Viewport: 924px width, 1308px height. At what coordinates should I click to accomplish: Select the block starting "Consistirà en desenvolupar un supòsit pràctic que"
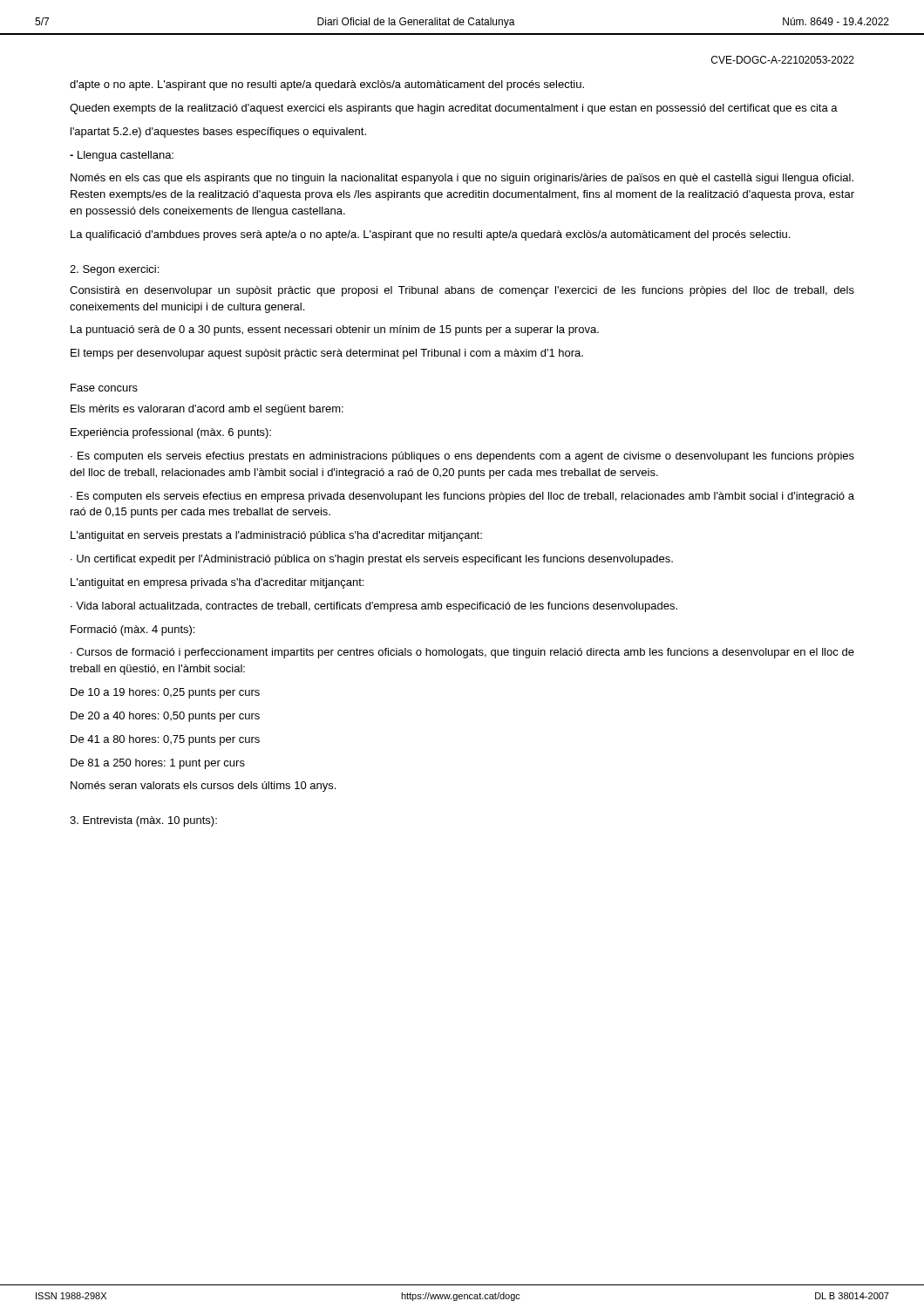pos(462,298)
